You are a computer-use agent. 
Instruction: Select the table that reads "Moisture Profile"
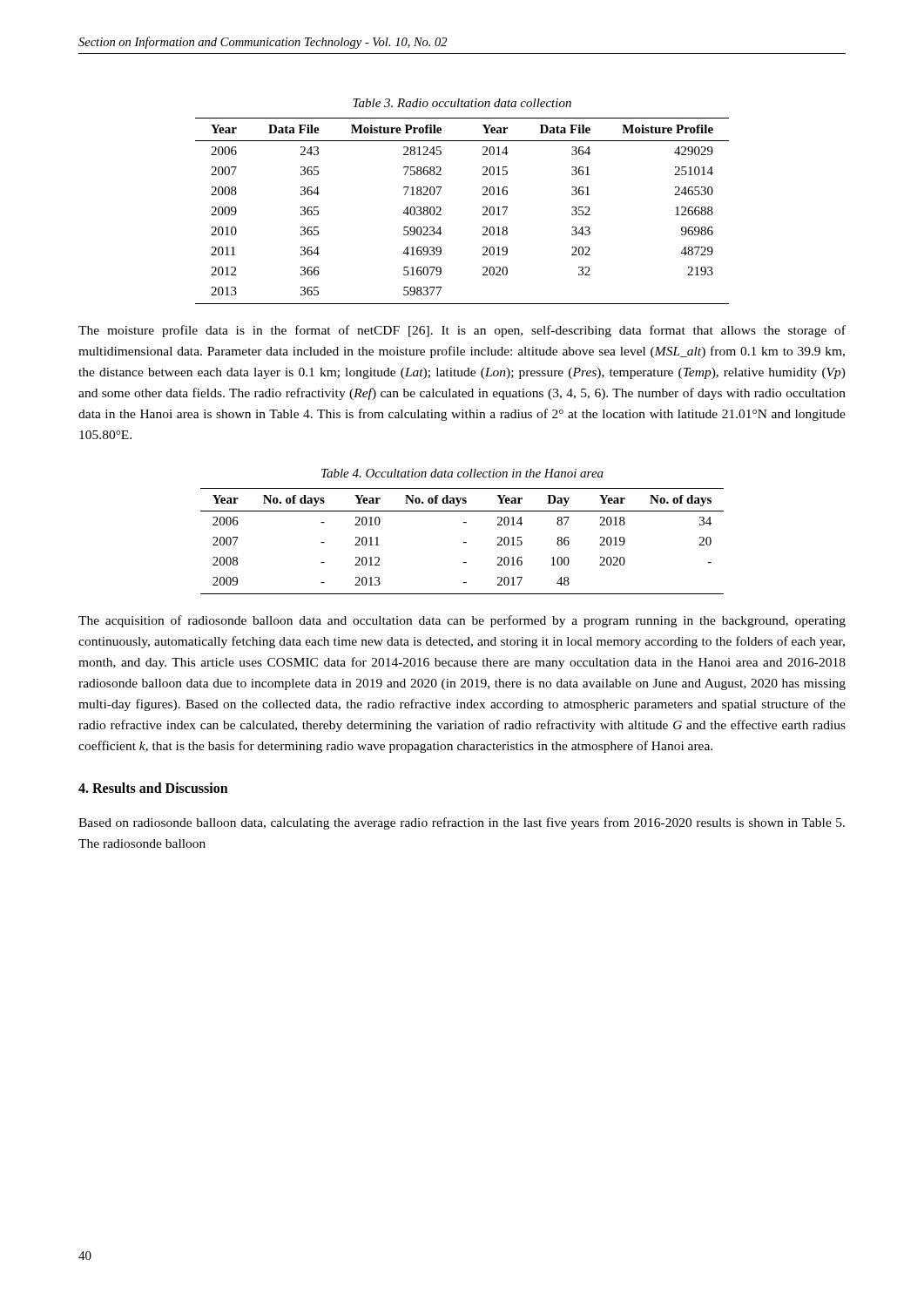tap(462, 211)
